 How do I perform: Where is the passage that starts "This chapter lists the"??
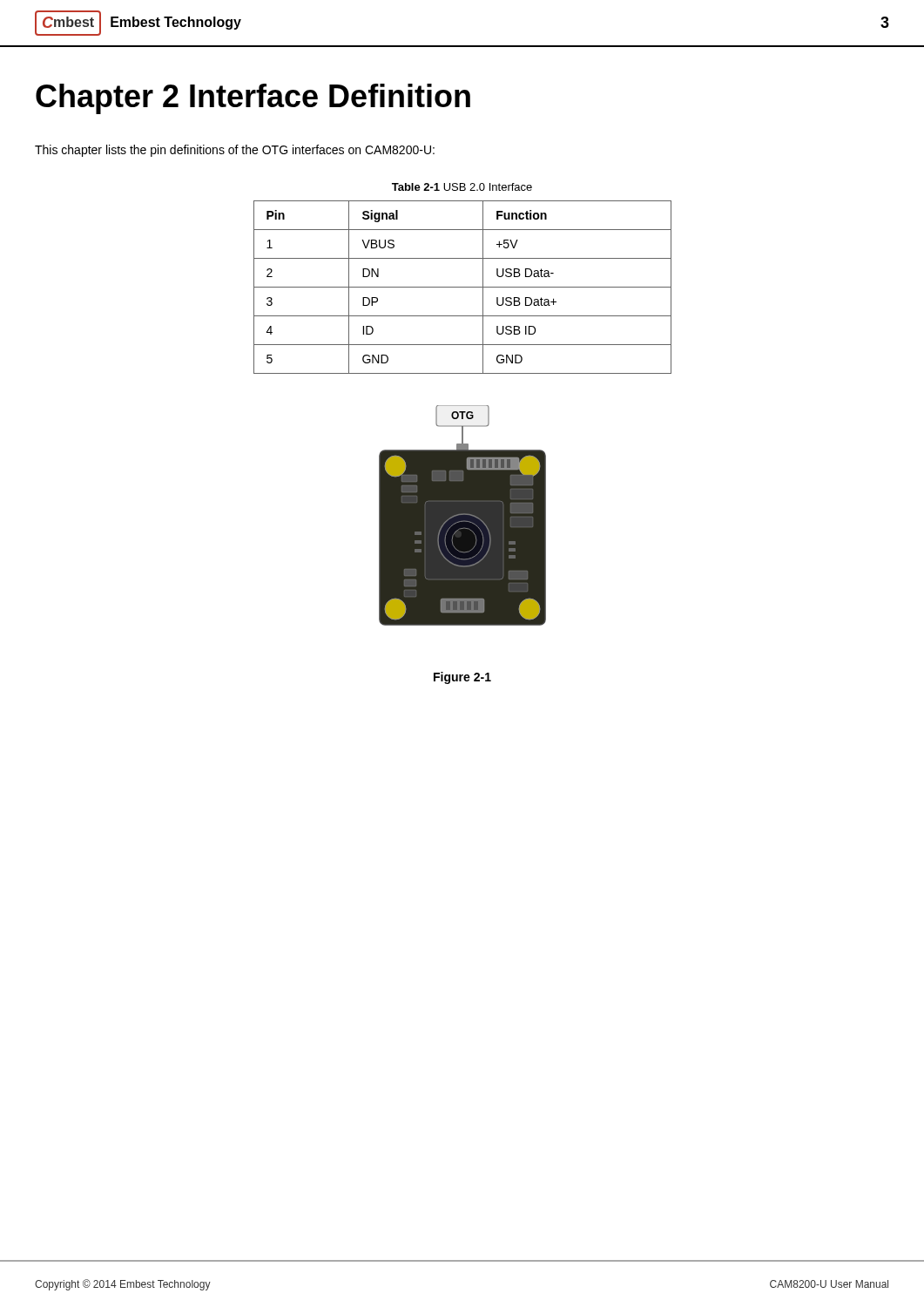235,150
